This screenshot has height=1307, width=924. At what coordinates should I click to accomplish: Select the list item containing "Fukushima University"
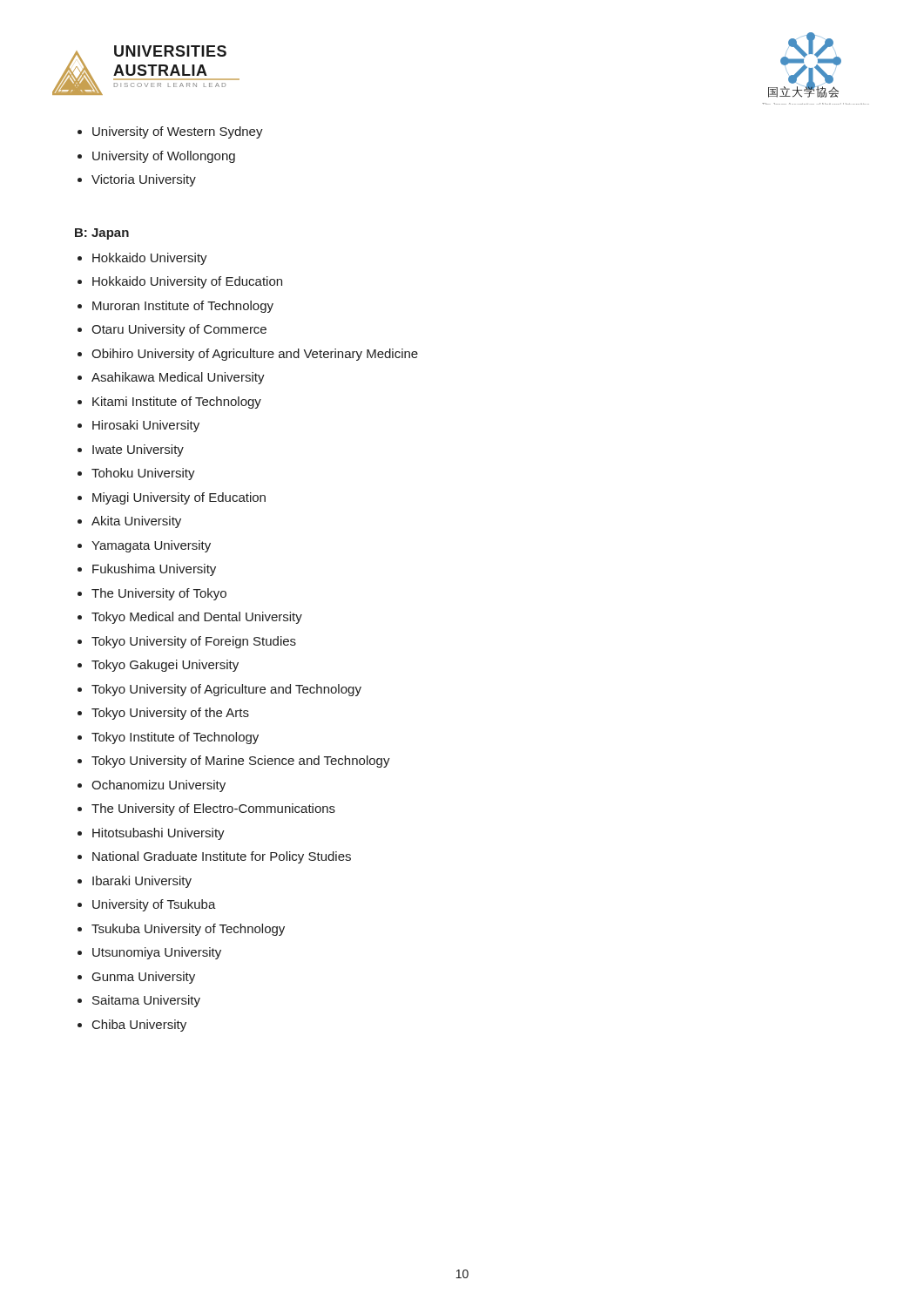[x=154, y=569]
